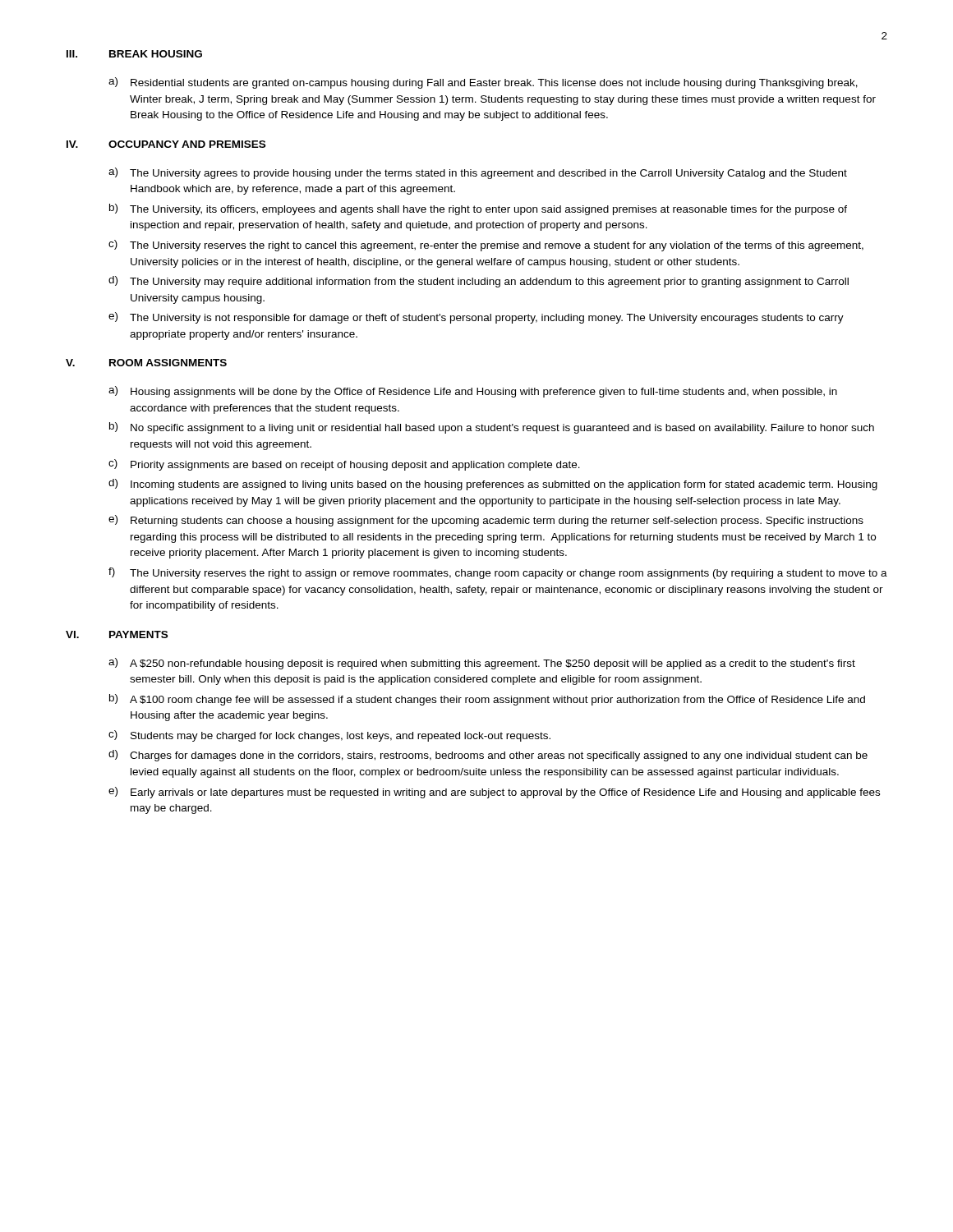Image resolution: width=953 pixels, height=1232 pixels.
Task: Find the passage starting "c) The University reserves the right"
Action: [x=498, y=253]
